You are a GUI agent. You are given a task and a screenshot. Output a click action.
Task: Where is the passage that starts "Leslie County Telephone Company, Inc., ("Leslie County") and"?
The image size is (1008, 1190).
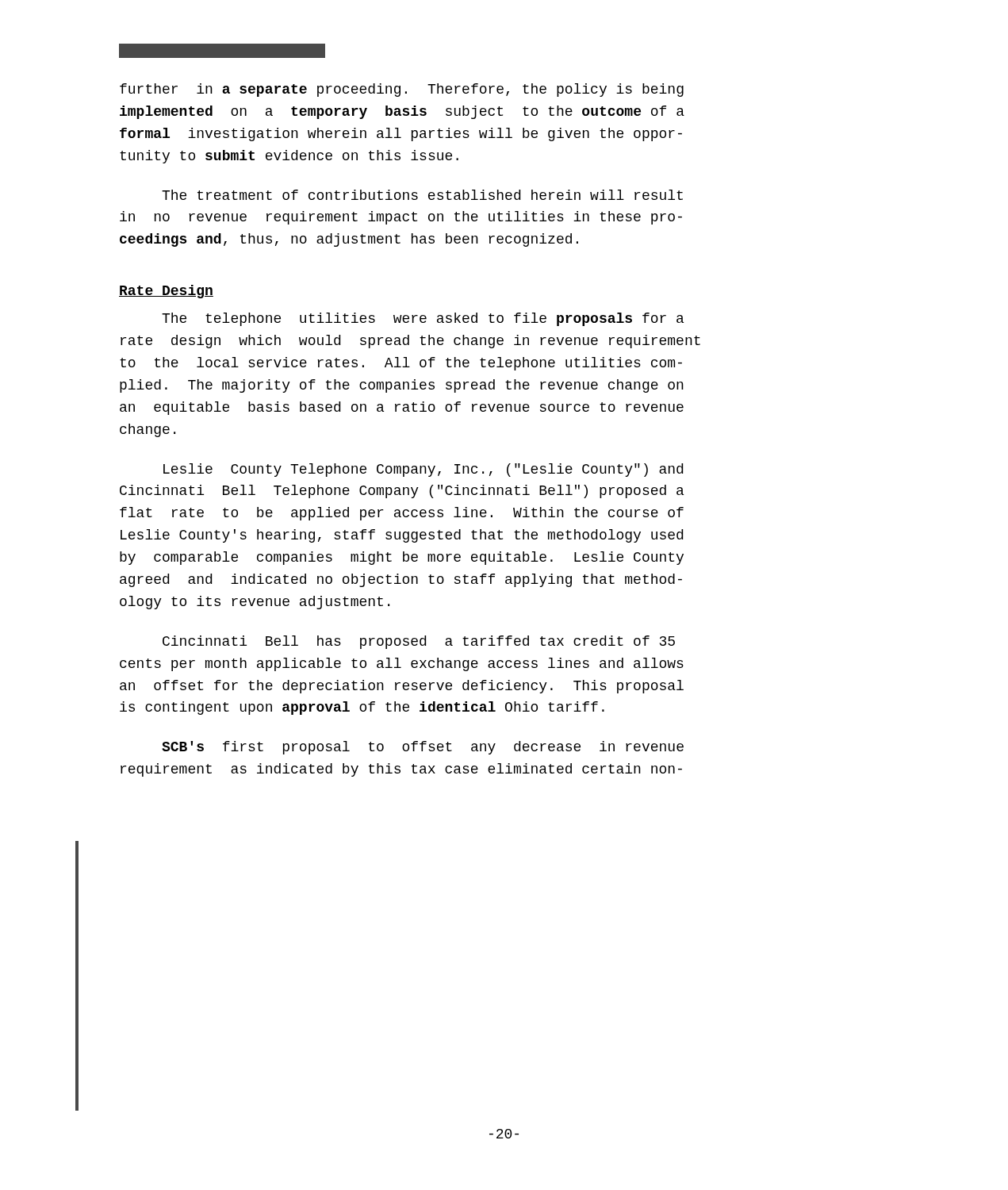[x=515, y=536]
